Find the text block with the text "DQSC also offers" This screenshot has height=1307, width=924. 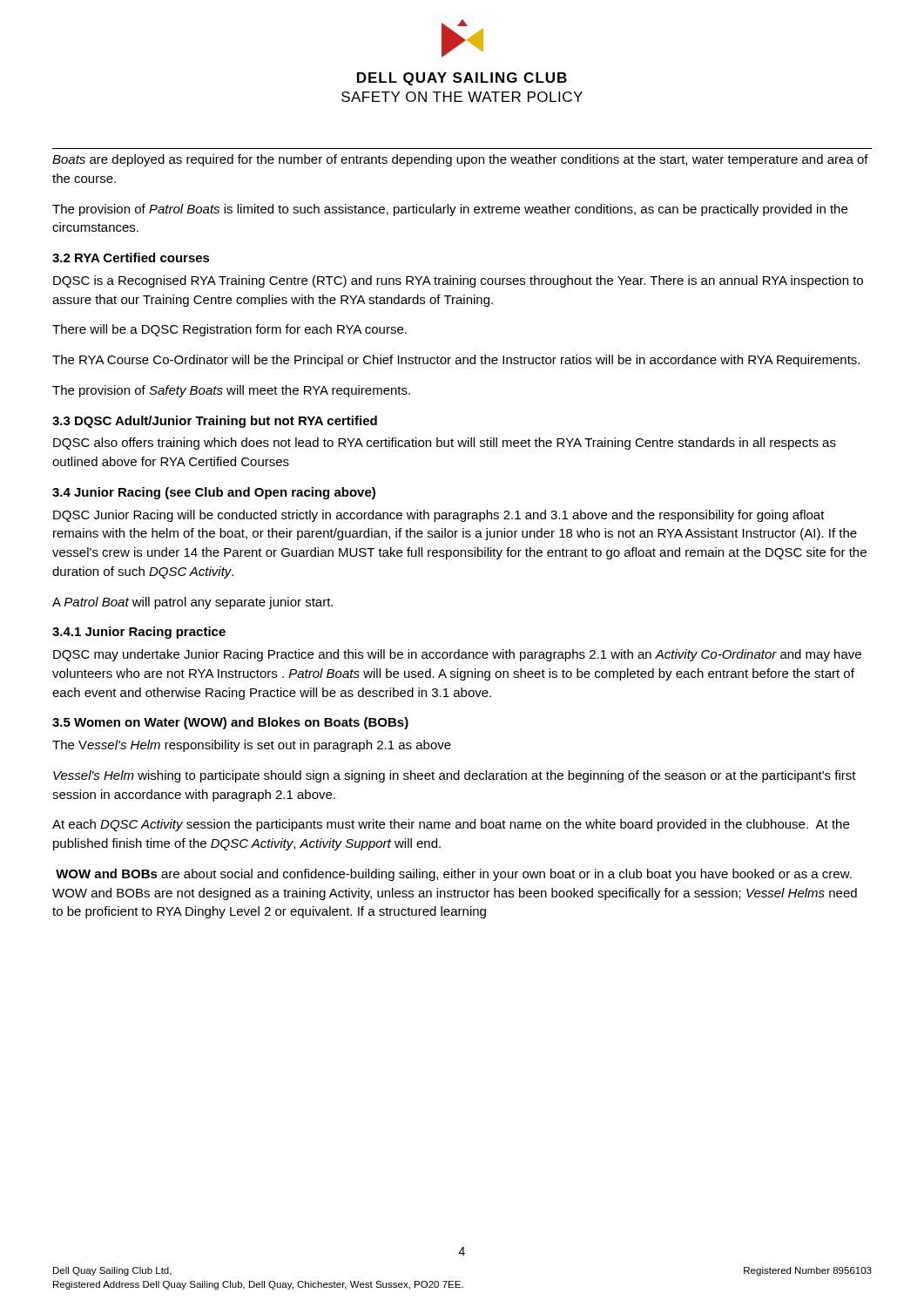tap(444, 452)
